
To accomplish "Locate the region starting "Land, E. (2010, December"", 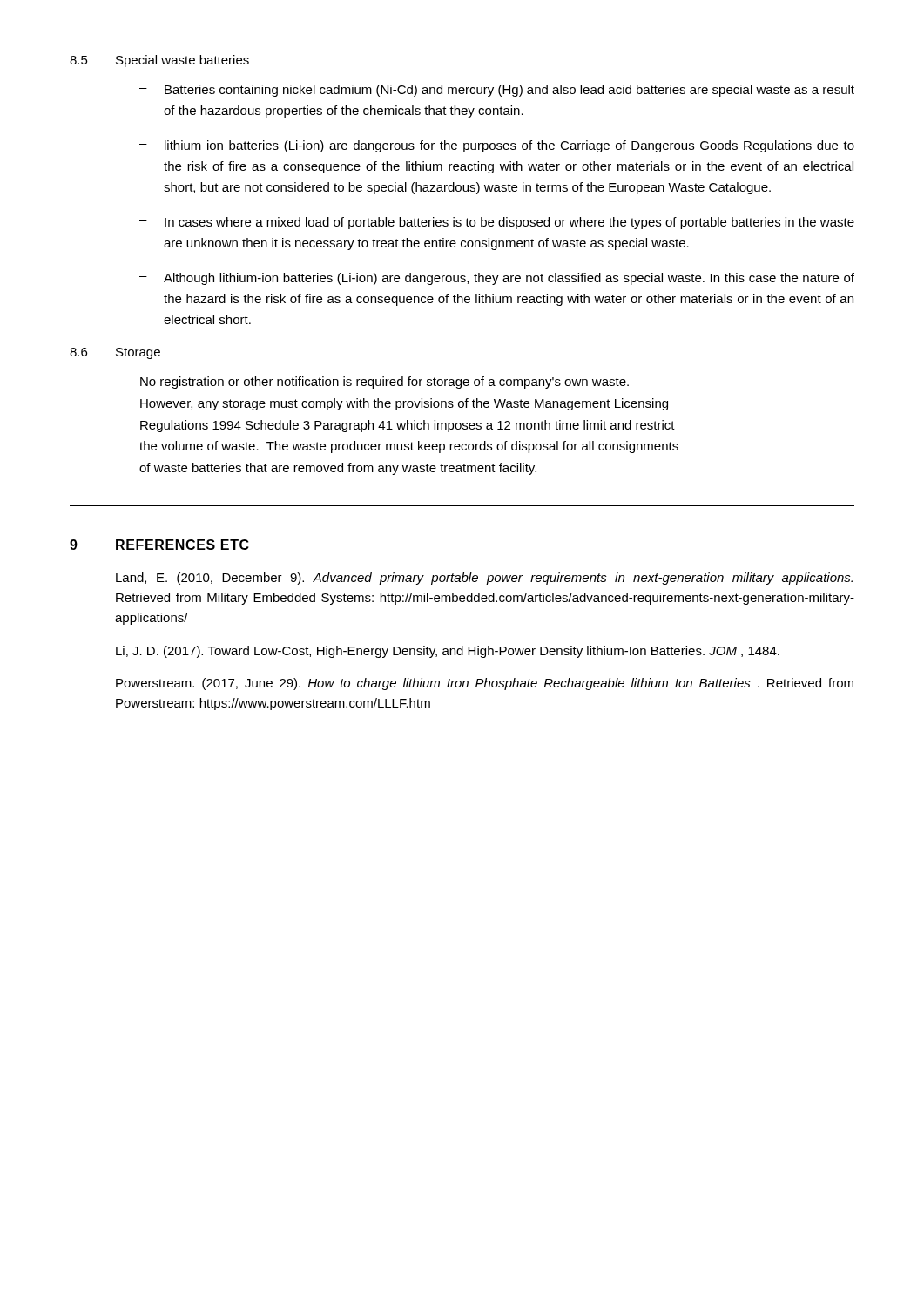I will click(x=485, y=597).
